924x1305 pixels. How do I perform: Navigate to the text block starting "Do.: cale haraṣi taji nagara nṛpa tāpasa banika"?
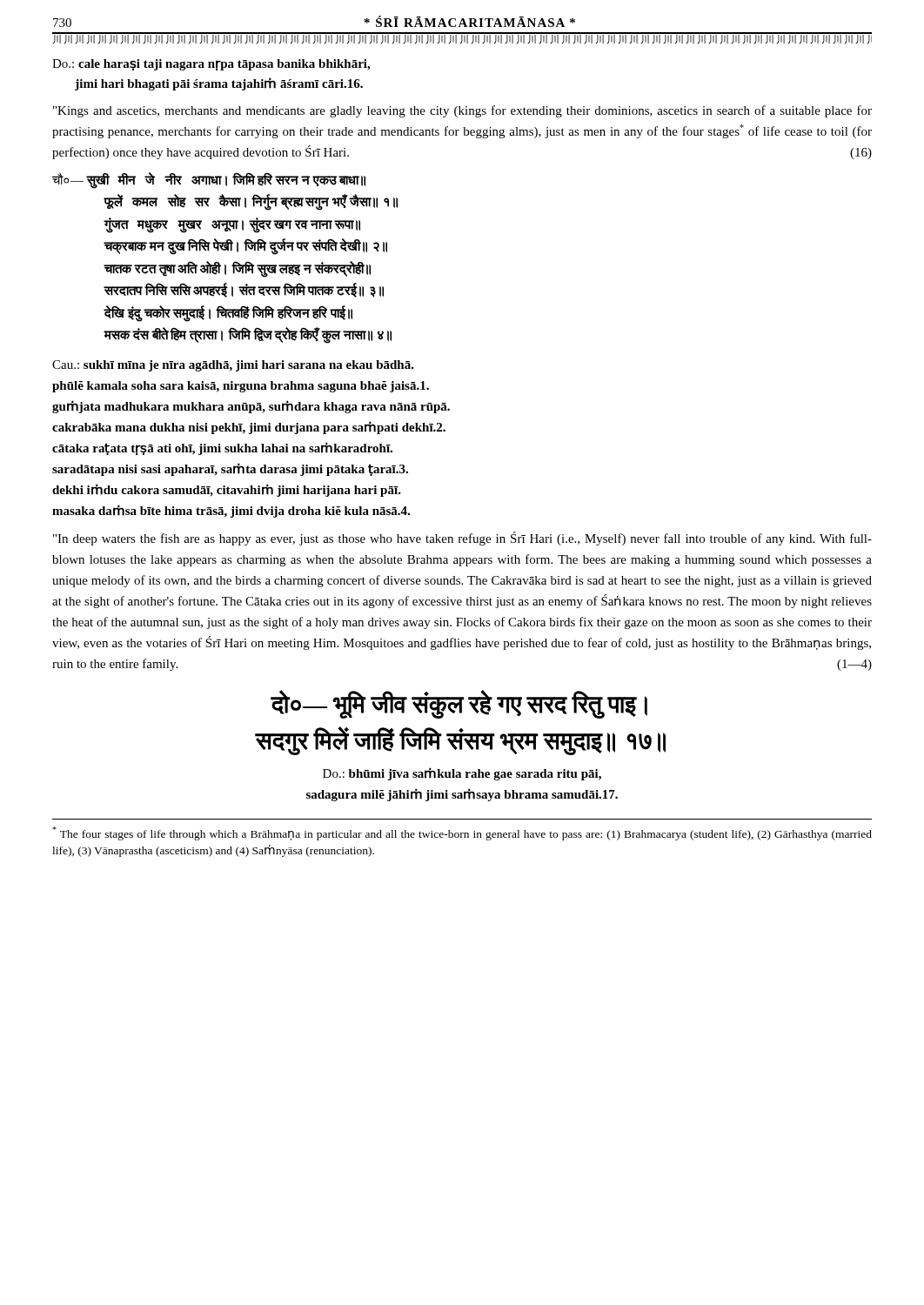point(211,65)
